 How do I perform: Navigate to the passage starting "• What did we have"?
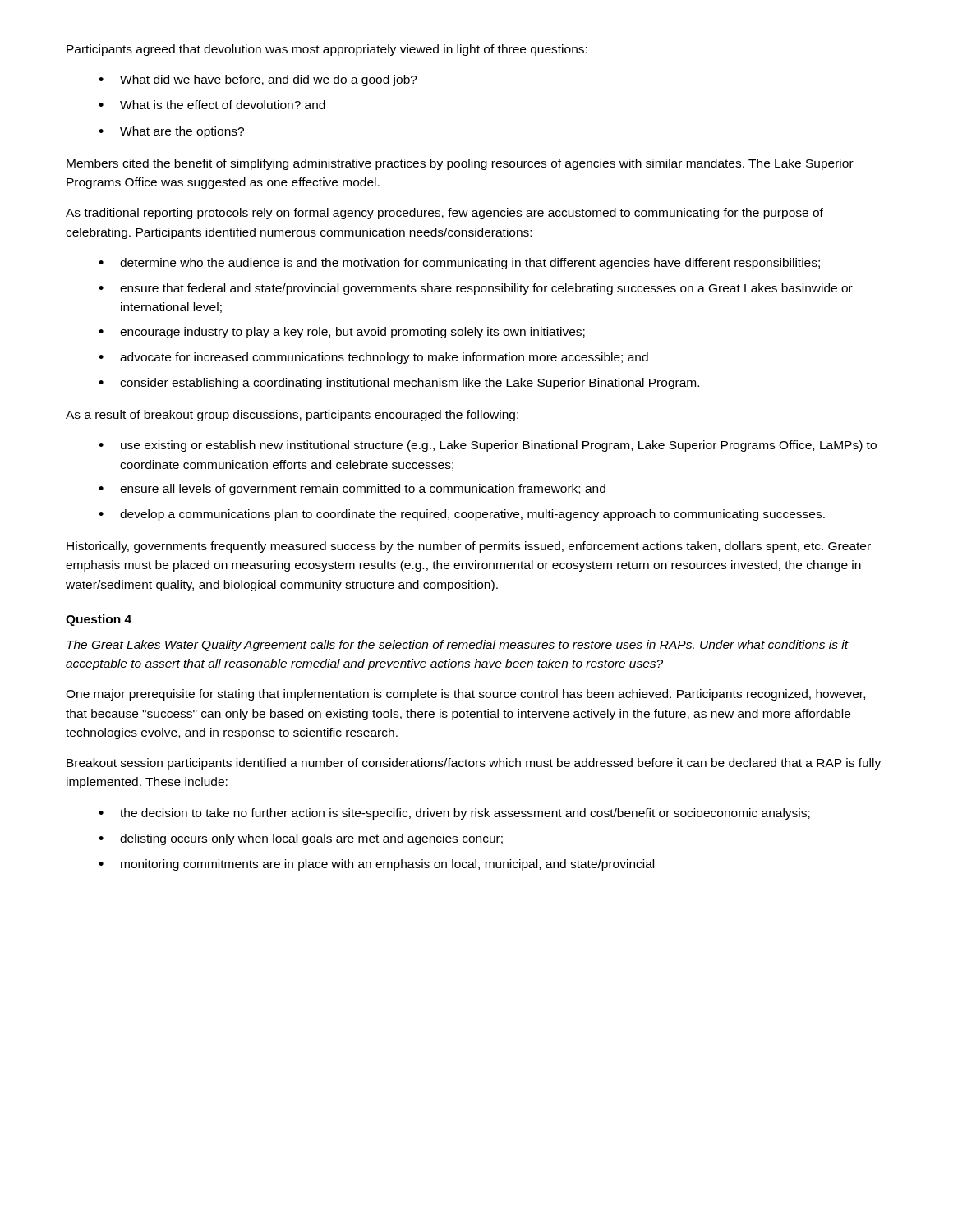tap(258, 80)
